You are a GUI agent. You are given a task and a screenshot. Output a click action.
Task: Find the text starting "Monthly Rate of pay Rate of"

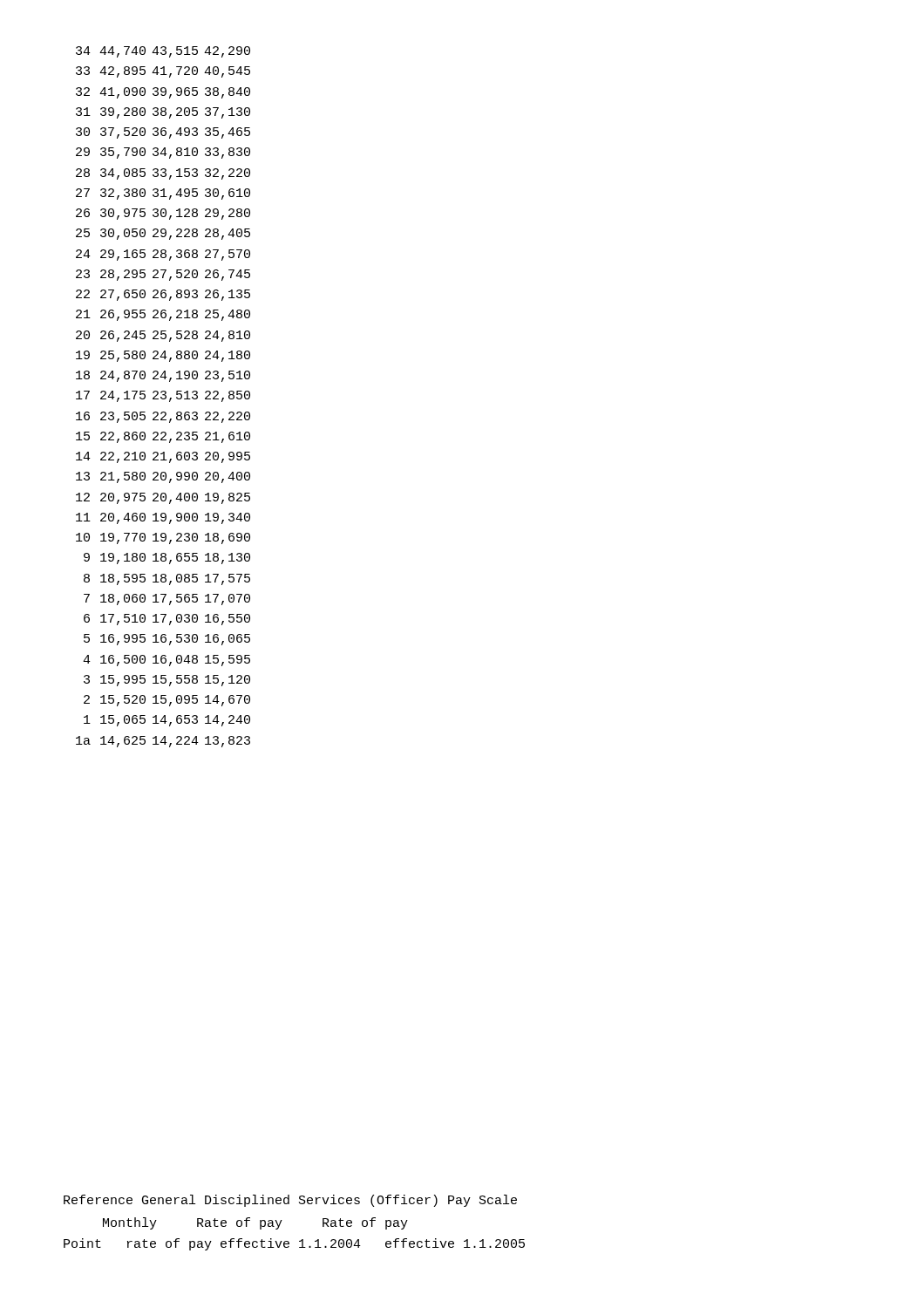click(294, 1234)
